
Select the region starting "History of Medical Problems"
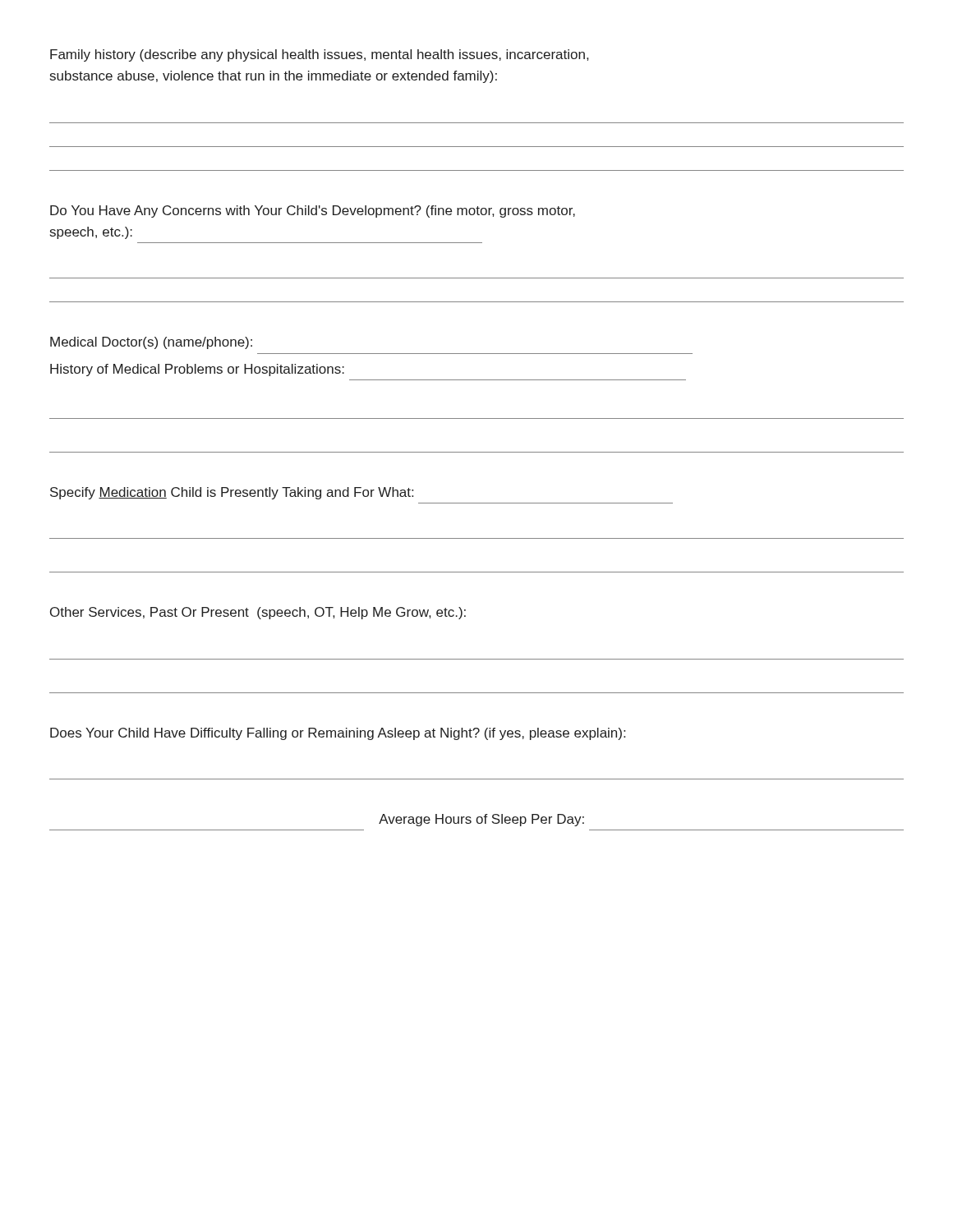click(x=368, y=371)
